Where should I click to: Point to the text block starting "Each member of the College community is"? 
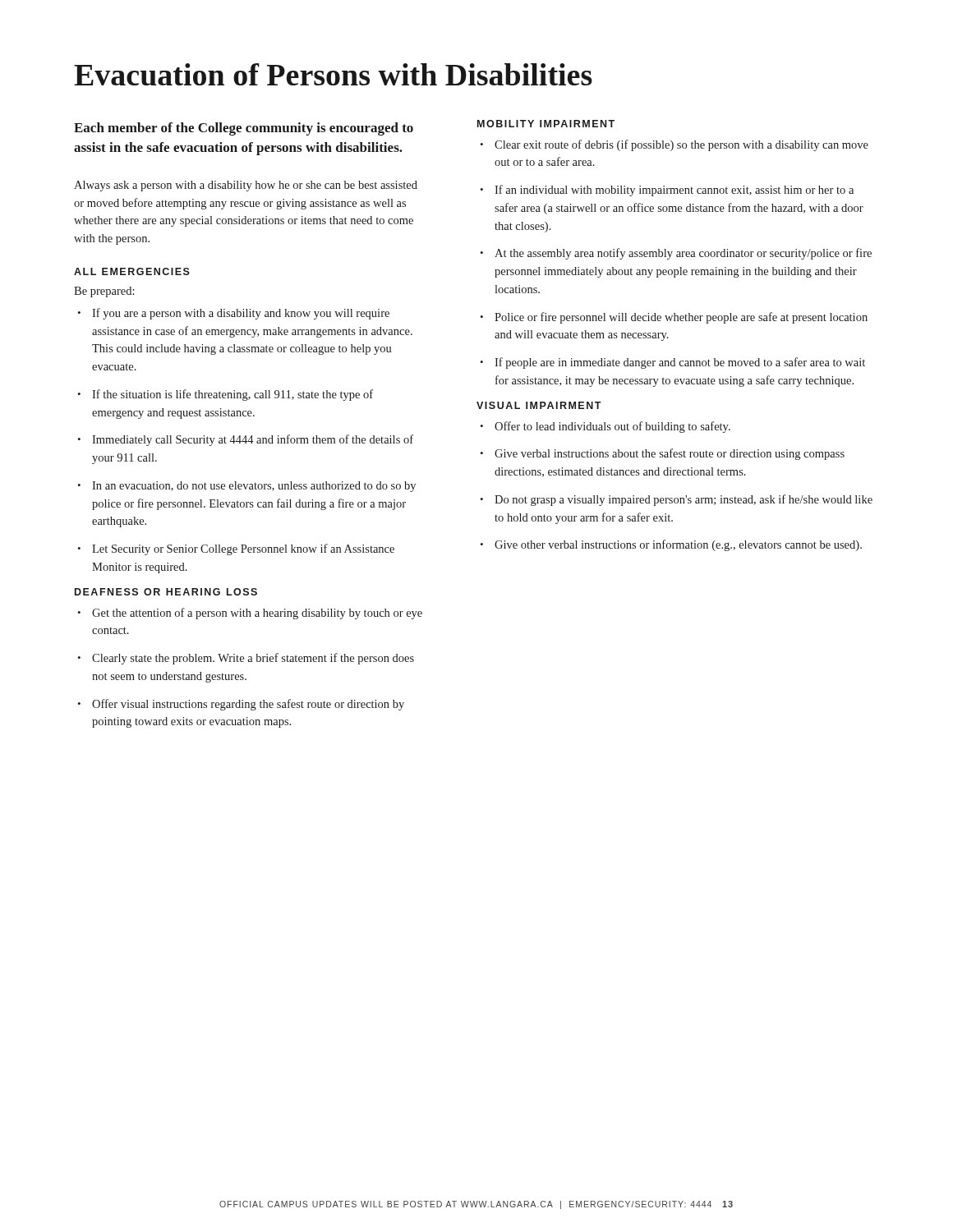click(251, 138)
